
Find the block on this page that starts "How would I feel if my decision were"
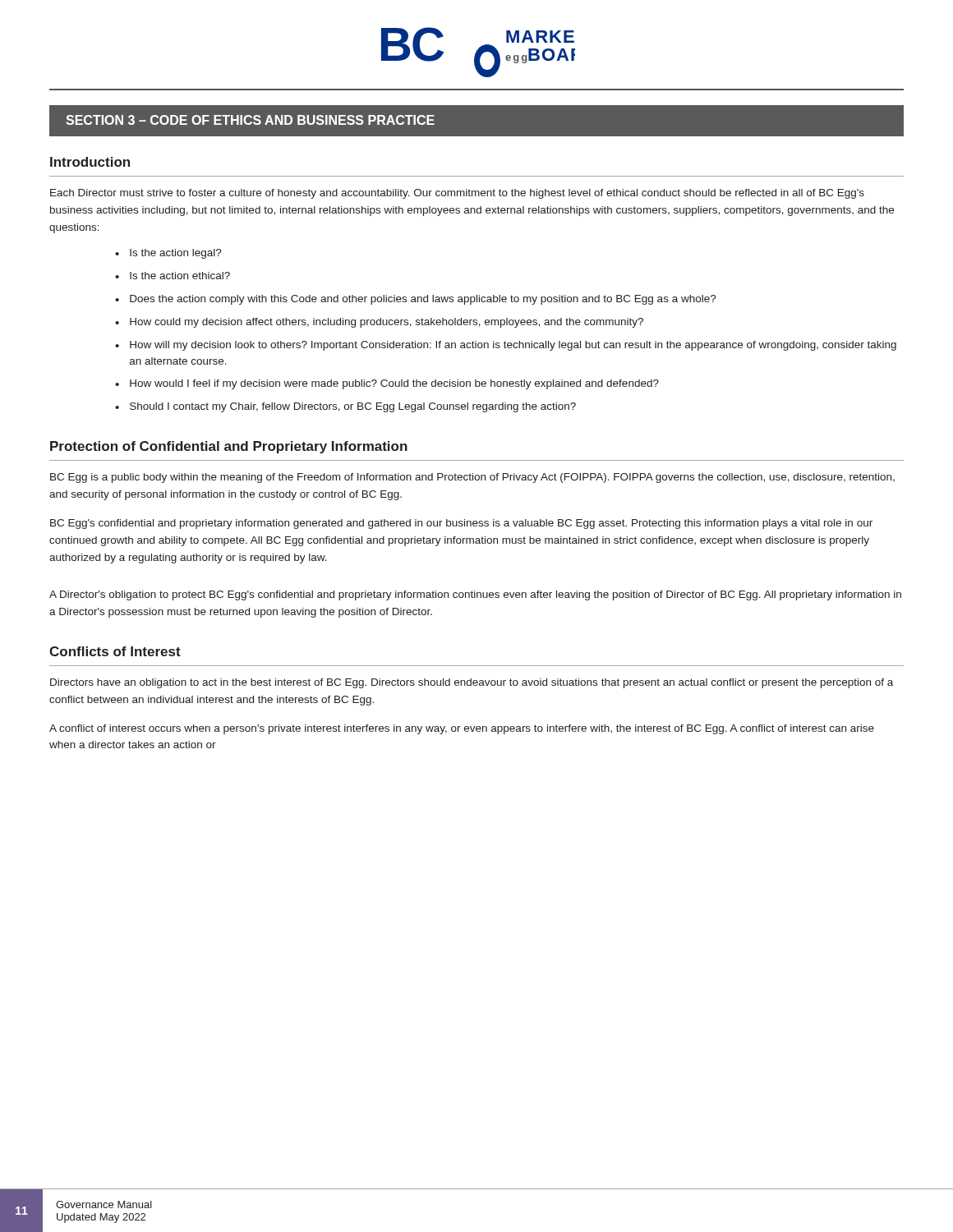[x=394, y=383]
